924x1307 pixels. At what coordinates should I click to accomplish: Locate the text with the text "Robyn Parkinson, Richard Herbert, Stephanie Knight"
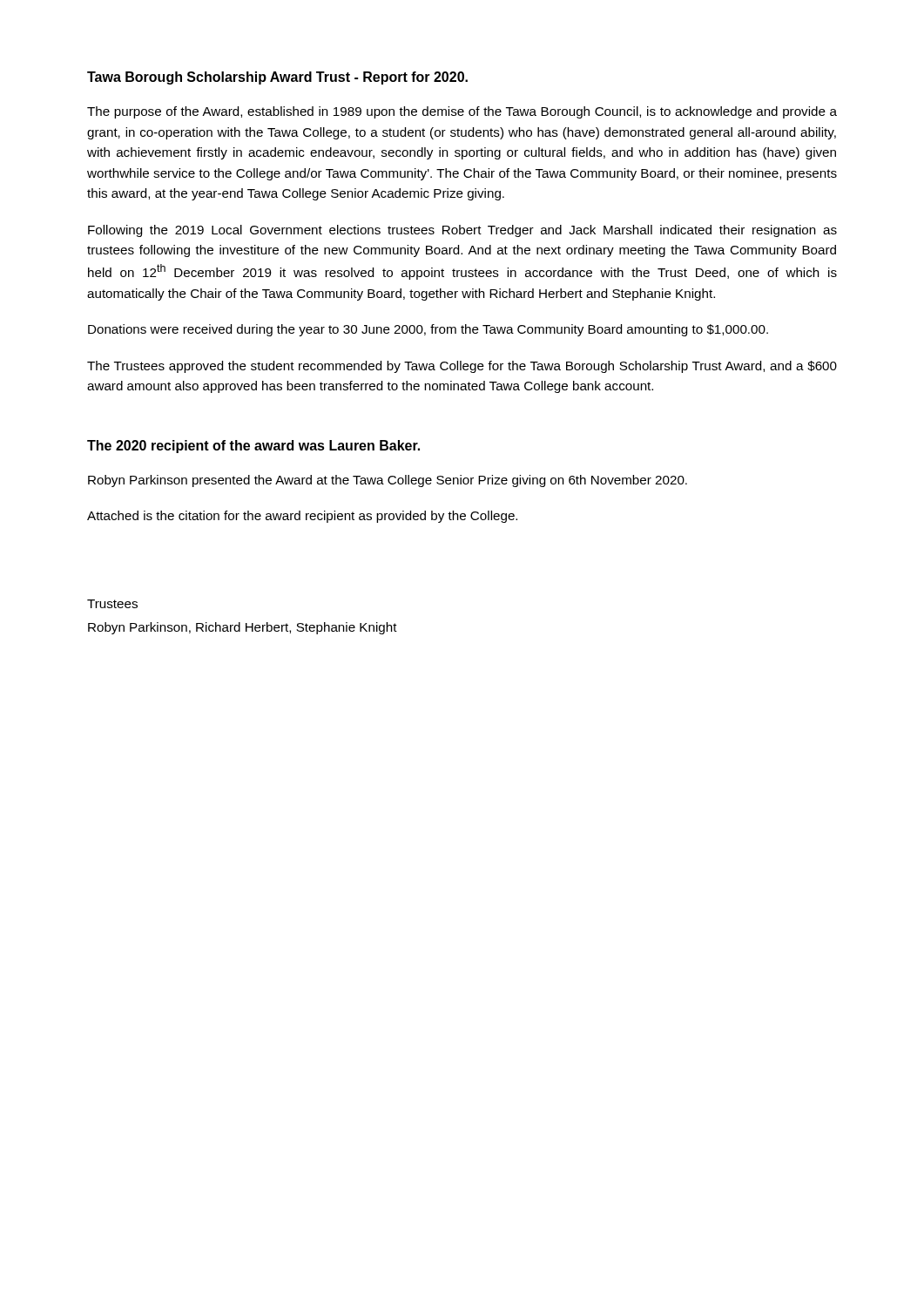[x=242, y=627]
